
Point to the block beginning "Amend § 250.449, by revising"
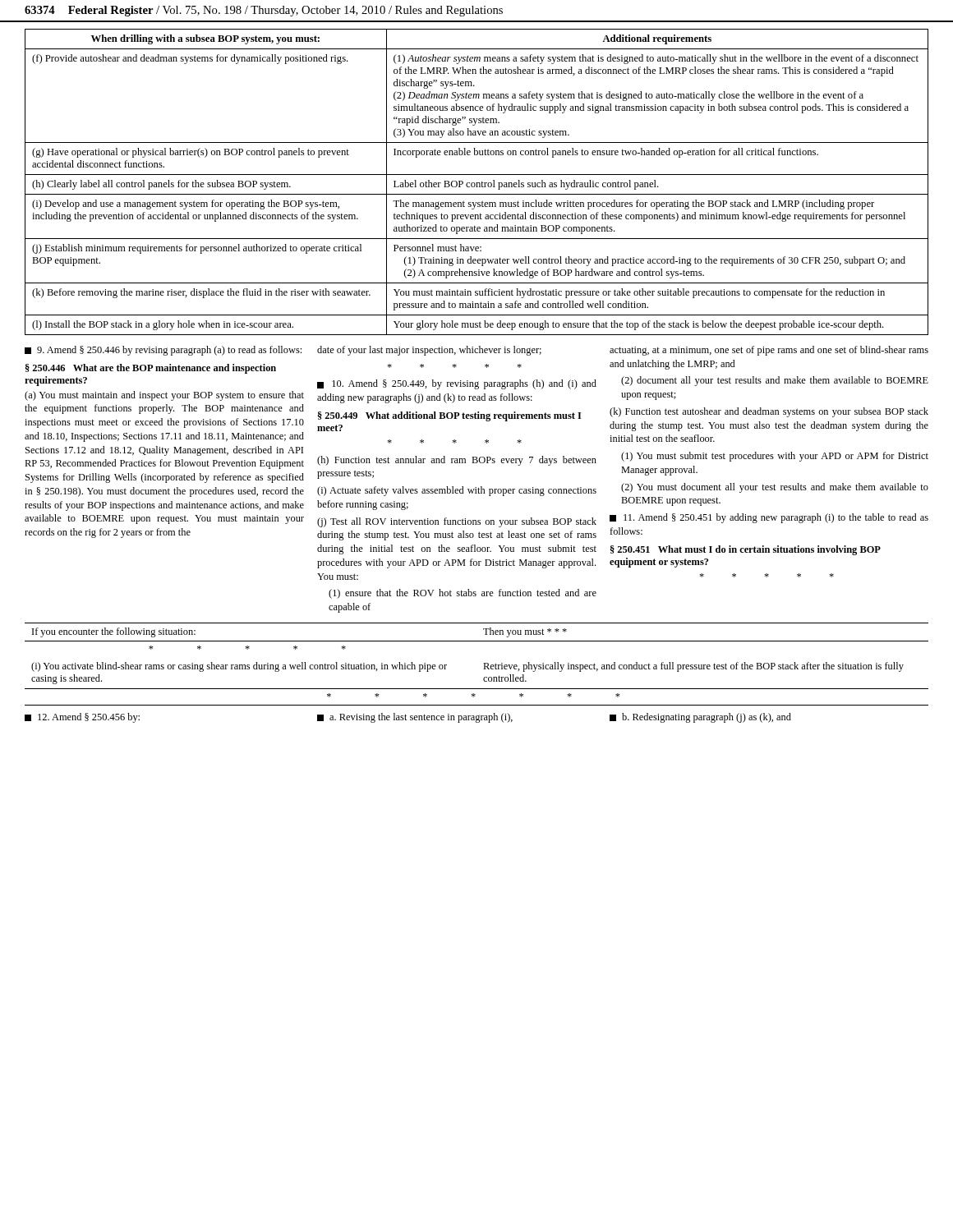click(457, 391)
